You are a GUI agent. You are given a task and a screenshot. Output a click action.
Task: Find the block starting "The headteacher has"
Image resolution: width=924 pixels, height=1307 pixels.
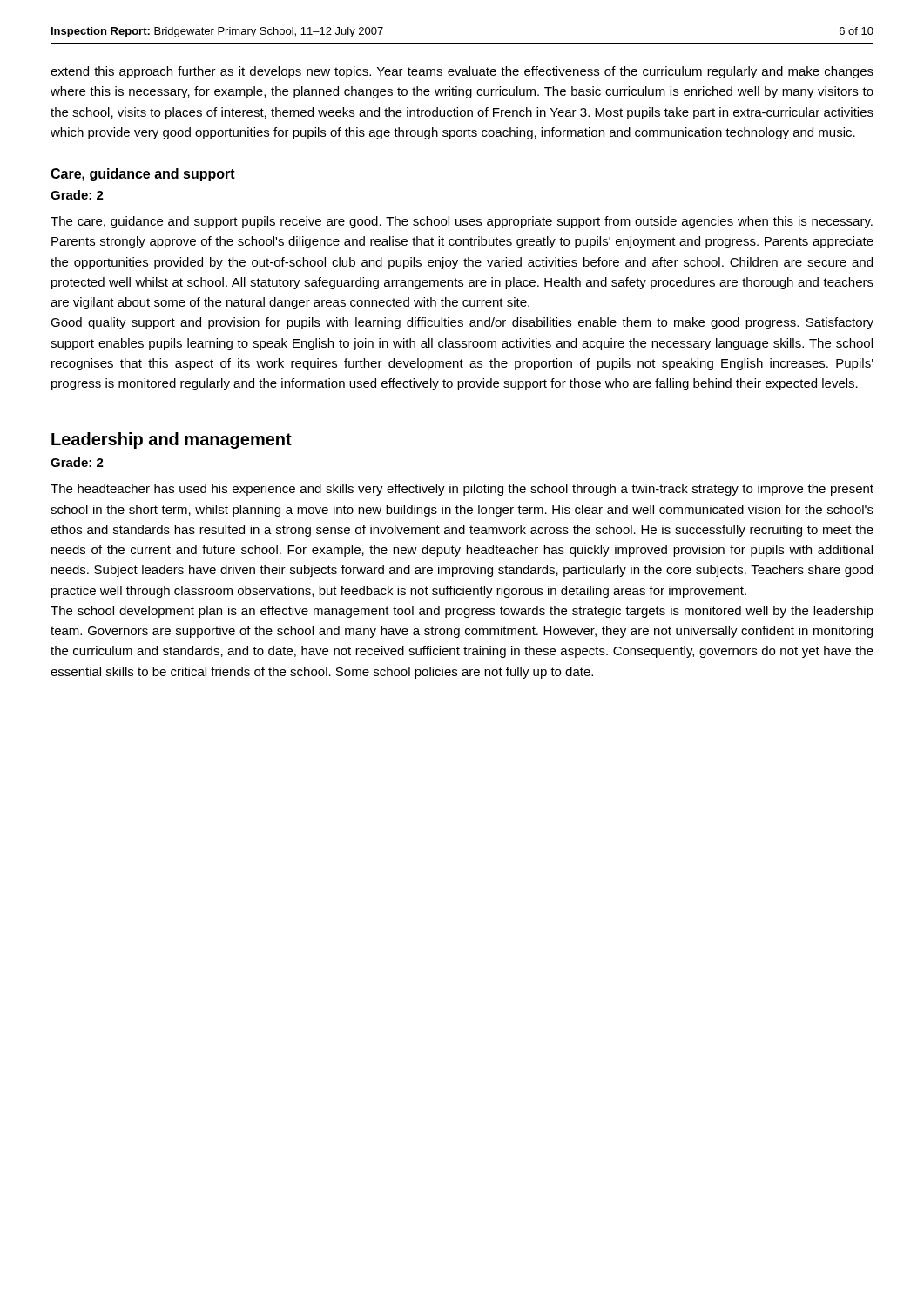coord(462,539)
